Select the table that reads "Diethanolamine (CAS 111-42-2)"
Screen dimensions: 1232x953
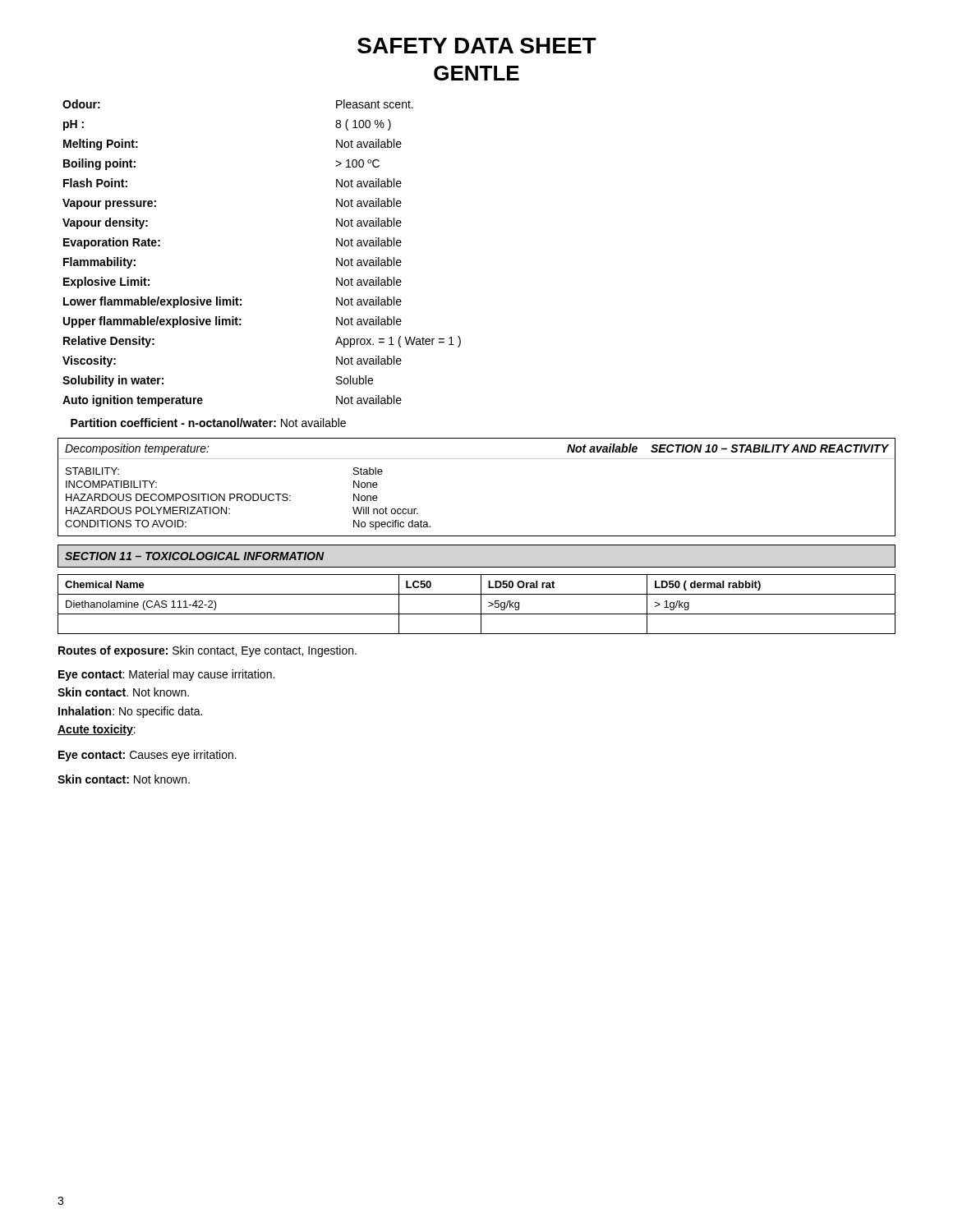click(476, 604)
